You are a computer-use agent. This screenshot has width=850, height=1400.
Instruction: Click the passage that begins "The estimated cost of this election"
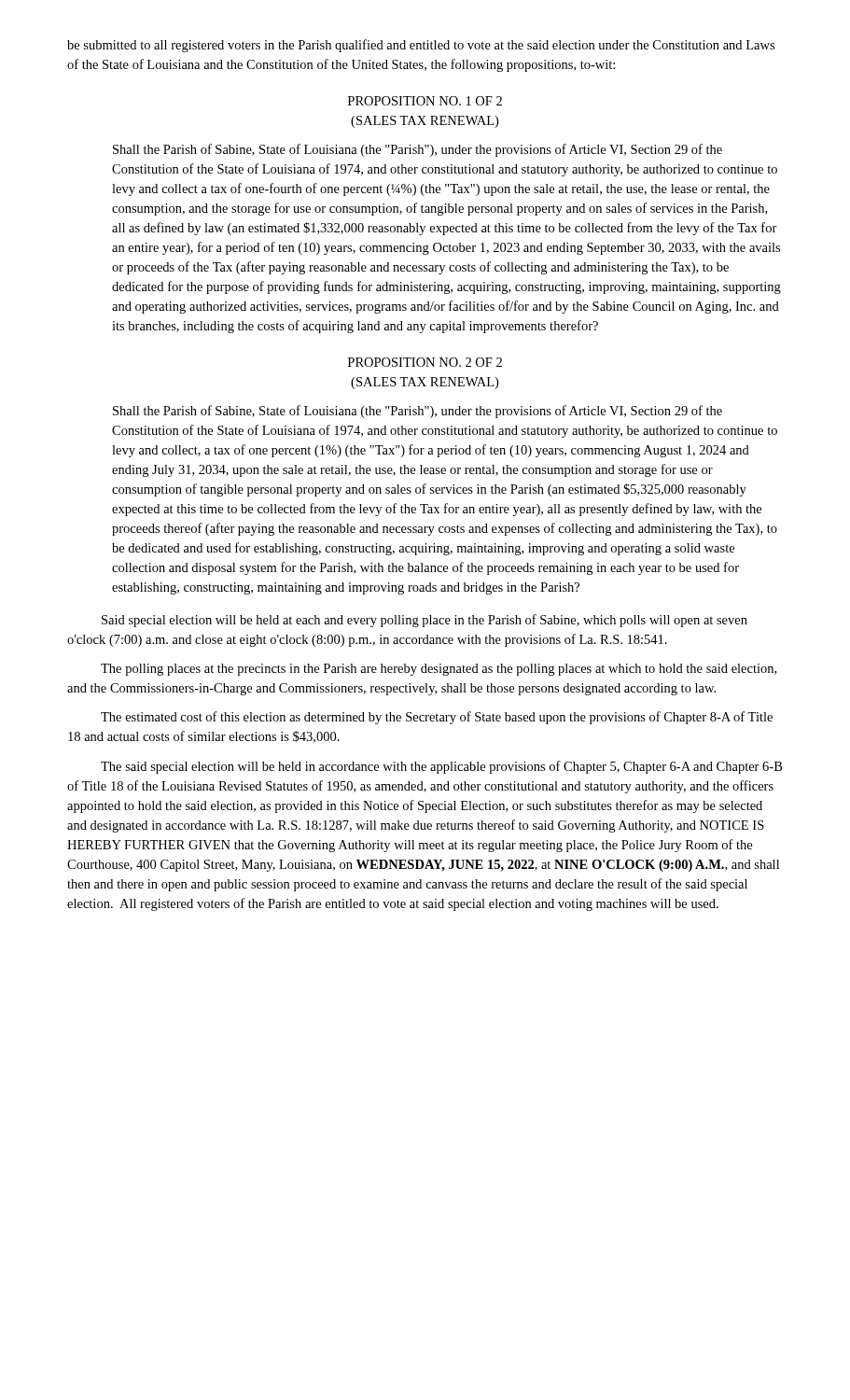(x=420, y=727)
